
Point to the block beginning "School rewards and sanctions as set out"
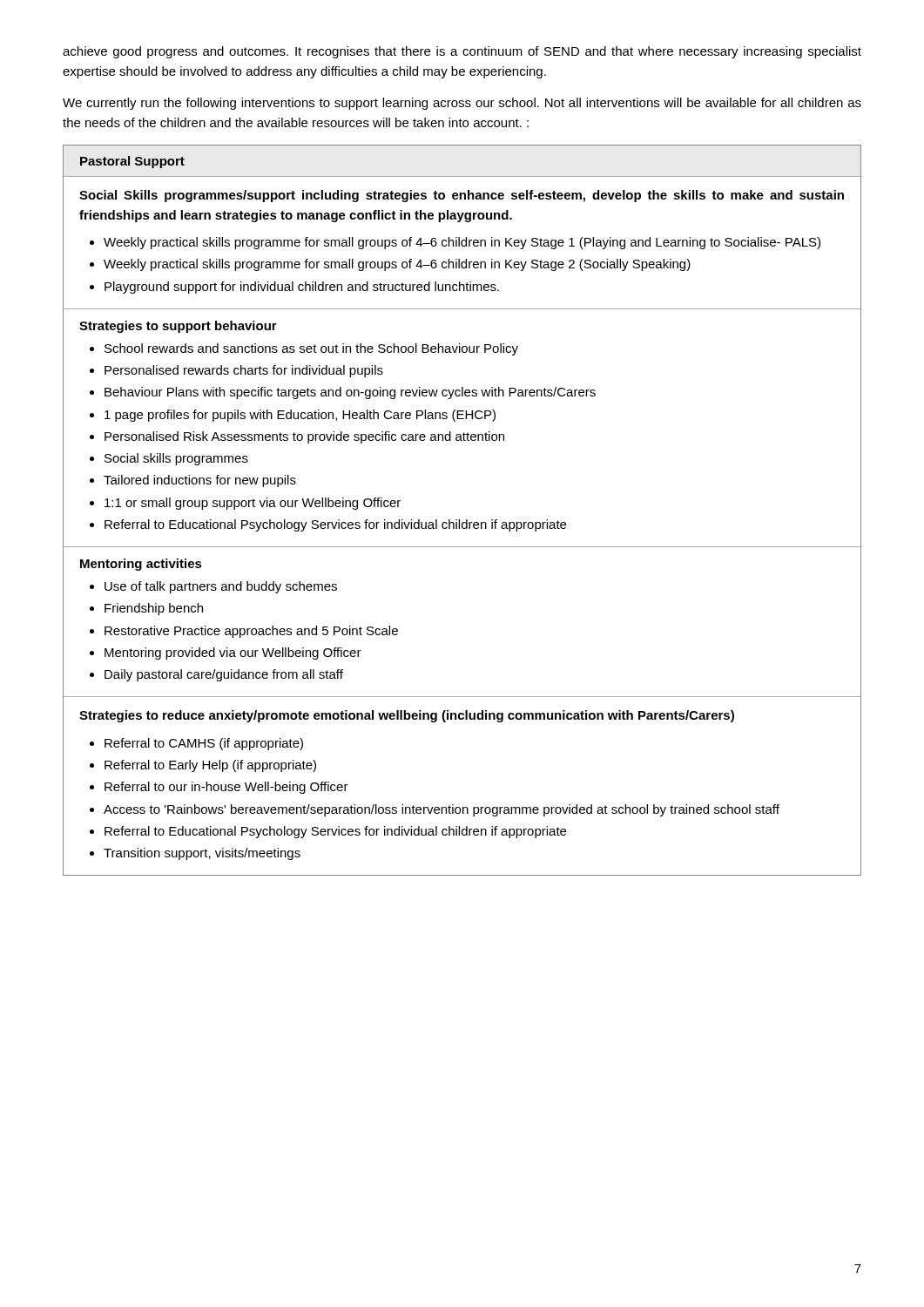click(311, 348)
